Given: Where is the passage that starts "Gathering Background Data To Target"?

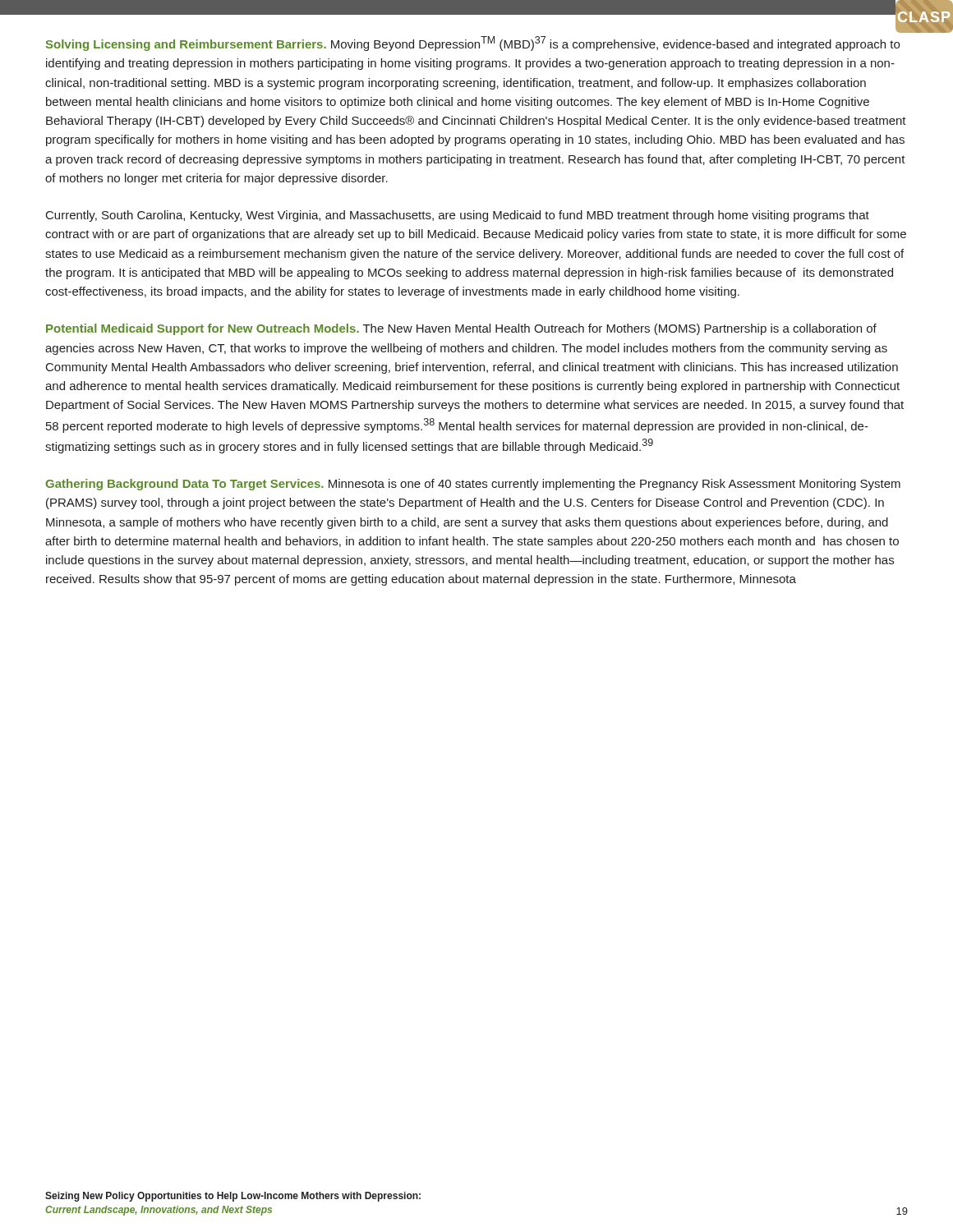Looking at the screenshot, I should point(476,531).
